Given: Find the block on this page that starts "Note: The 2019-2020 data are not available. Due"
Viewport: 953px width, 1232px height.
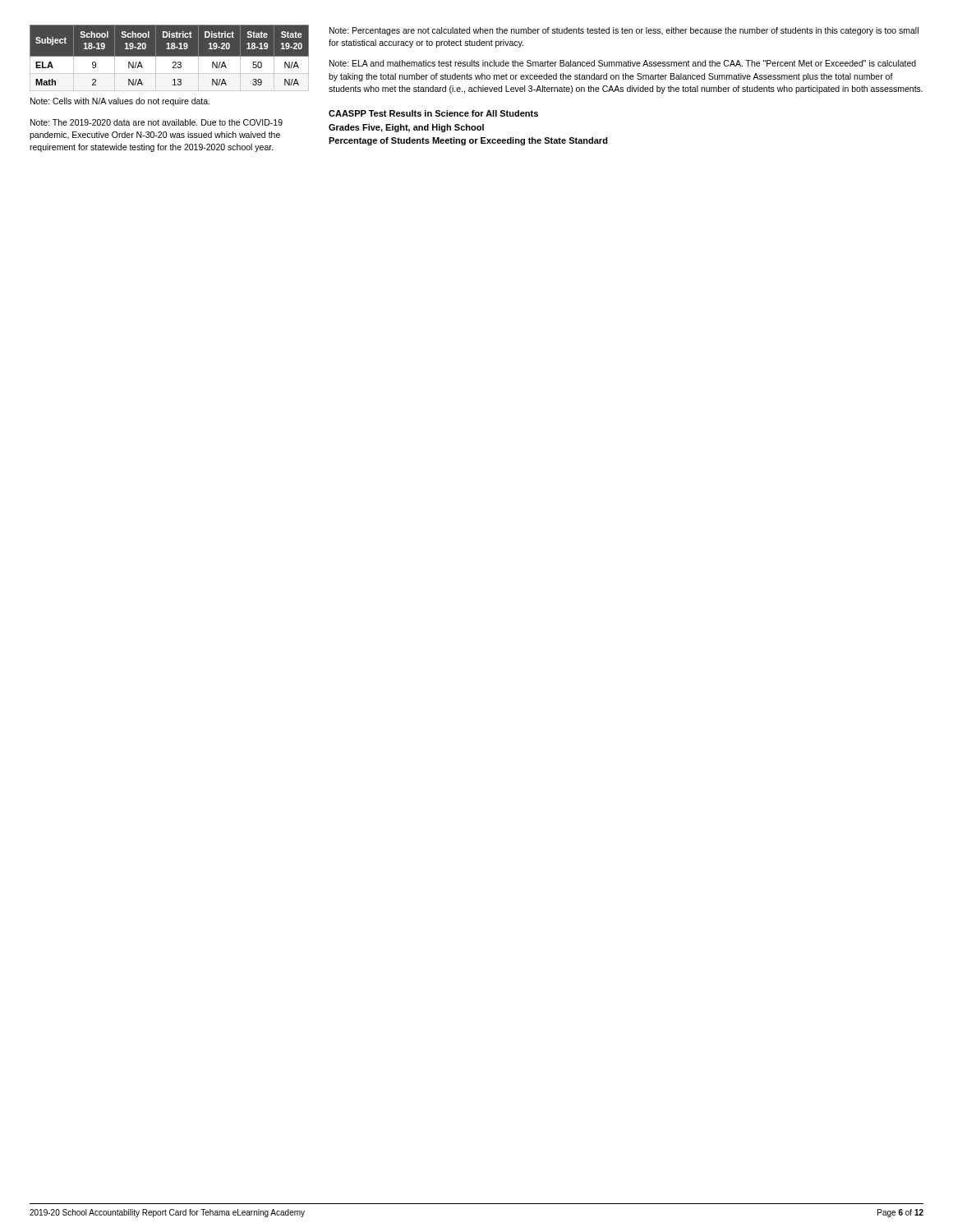Looking at the screenshot, I should tap(156, 134).
